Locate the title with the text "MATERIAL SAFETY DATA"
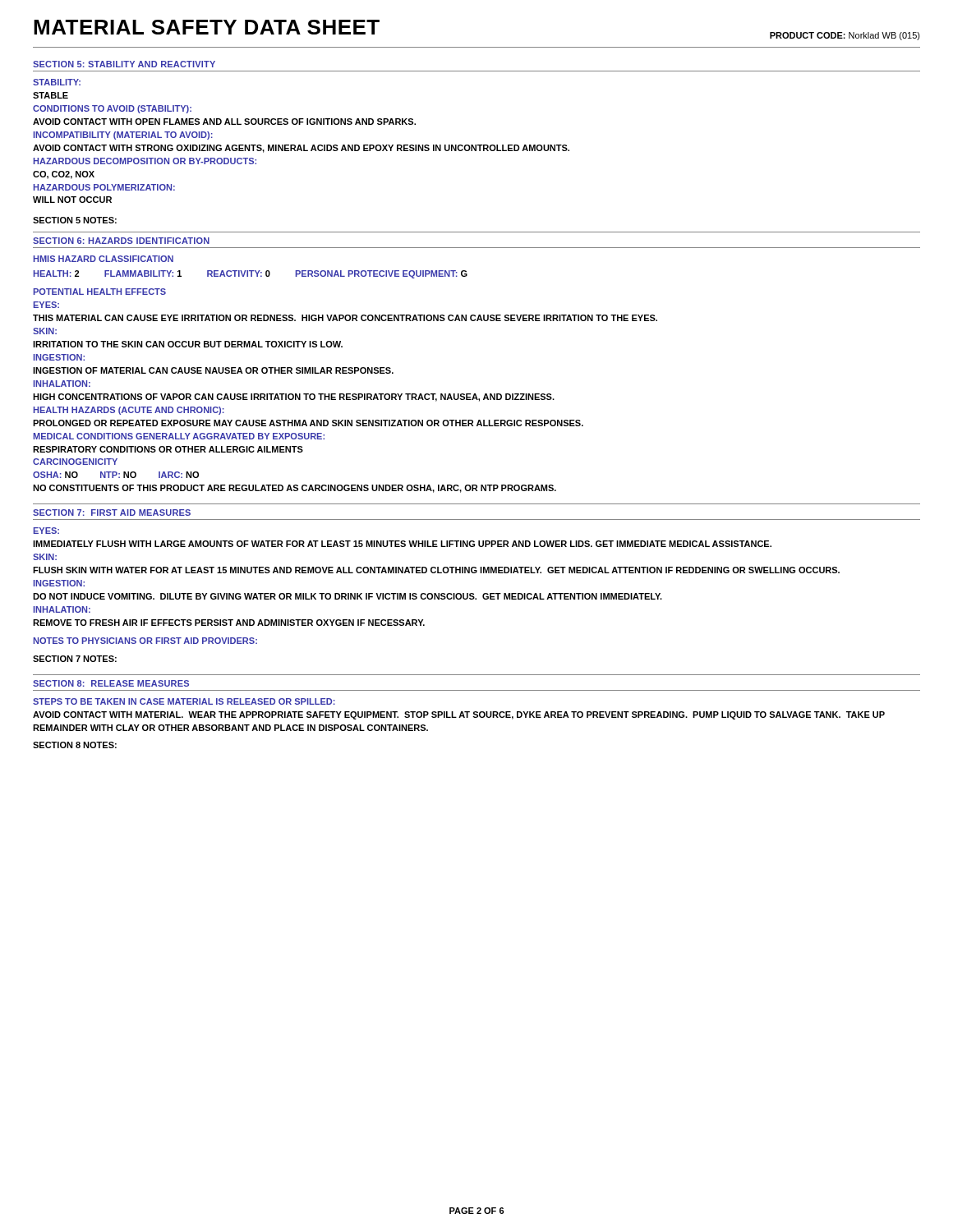This screenshot has height=1232, width=953. click(x=207, y=27)
